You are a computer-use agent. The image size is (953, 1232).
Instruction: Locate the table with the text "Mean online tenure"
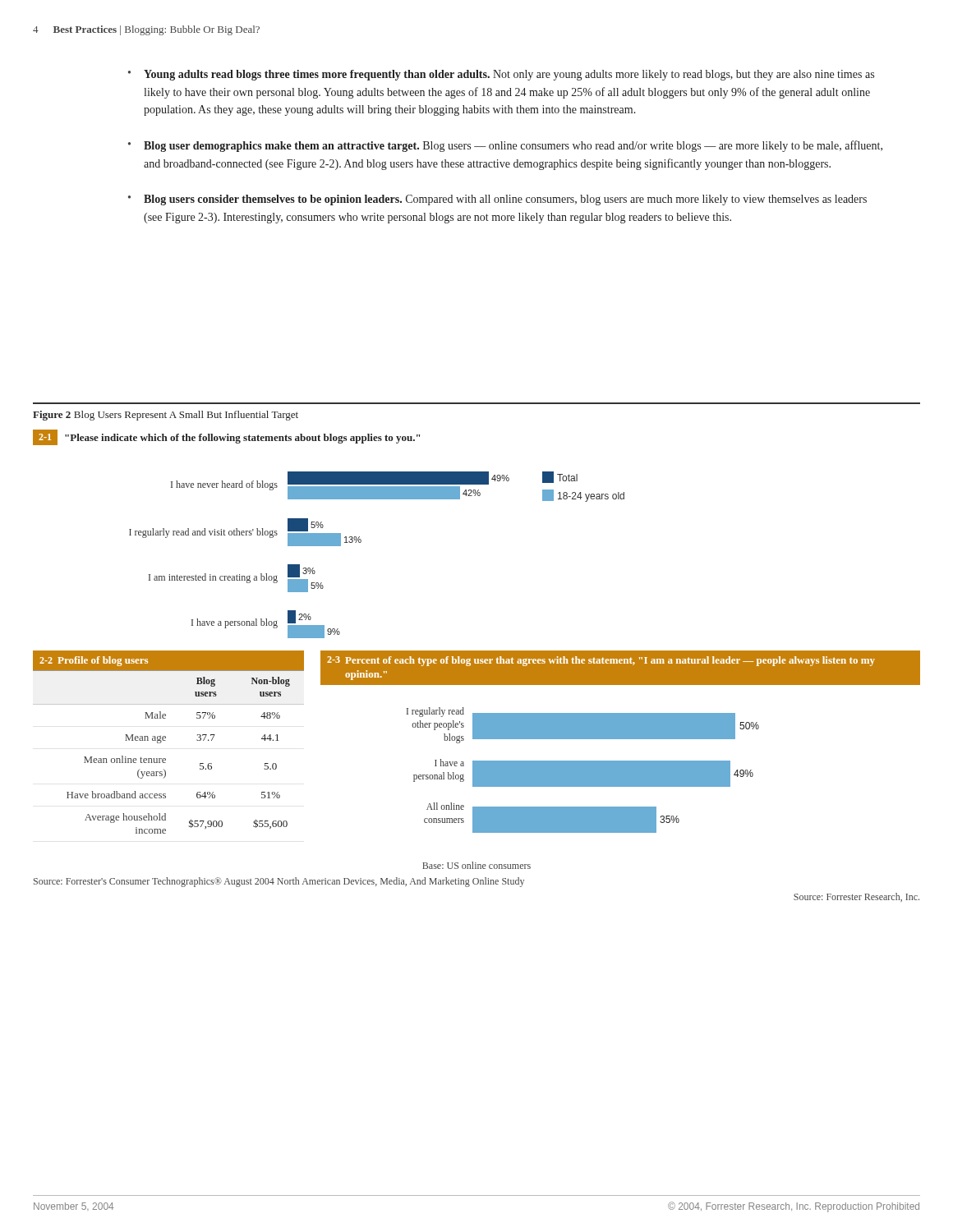(x=168, y=756)
